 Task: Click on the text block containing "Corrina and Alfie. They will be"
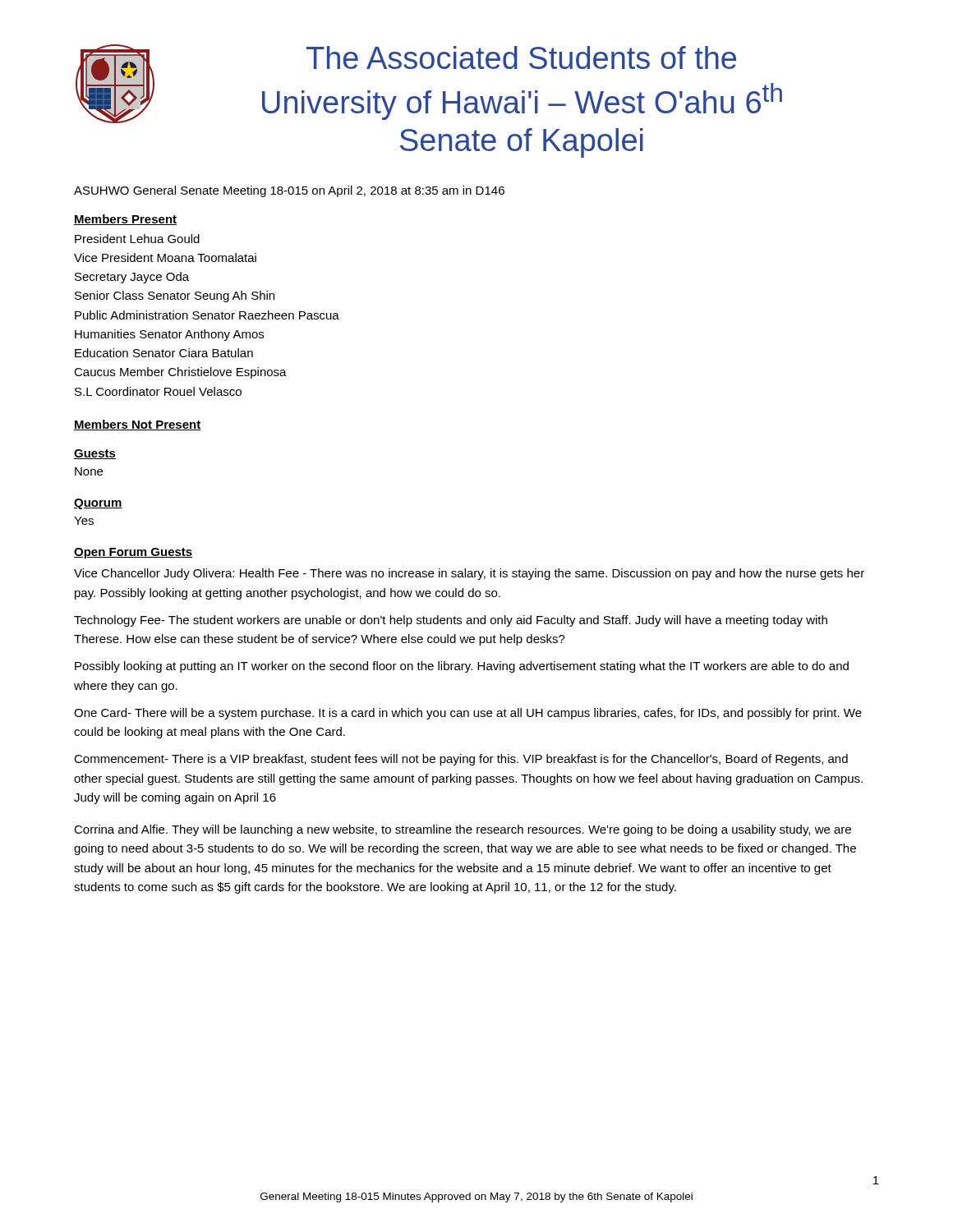[x=465, y=858]
